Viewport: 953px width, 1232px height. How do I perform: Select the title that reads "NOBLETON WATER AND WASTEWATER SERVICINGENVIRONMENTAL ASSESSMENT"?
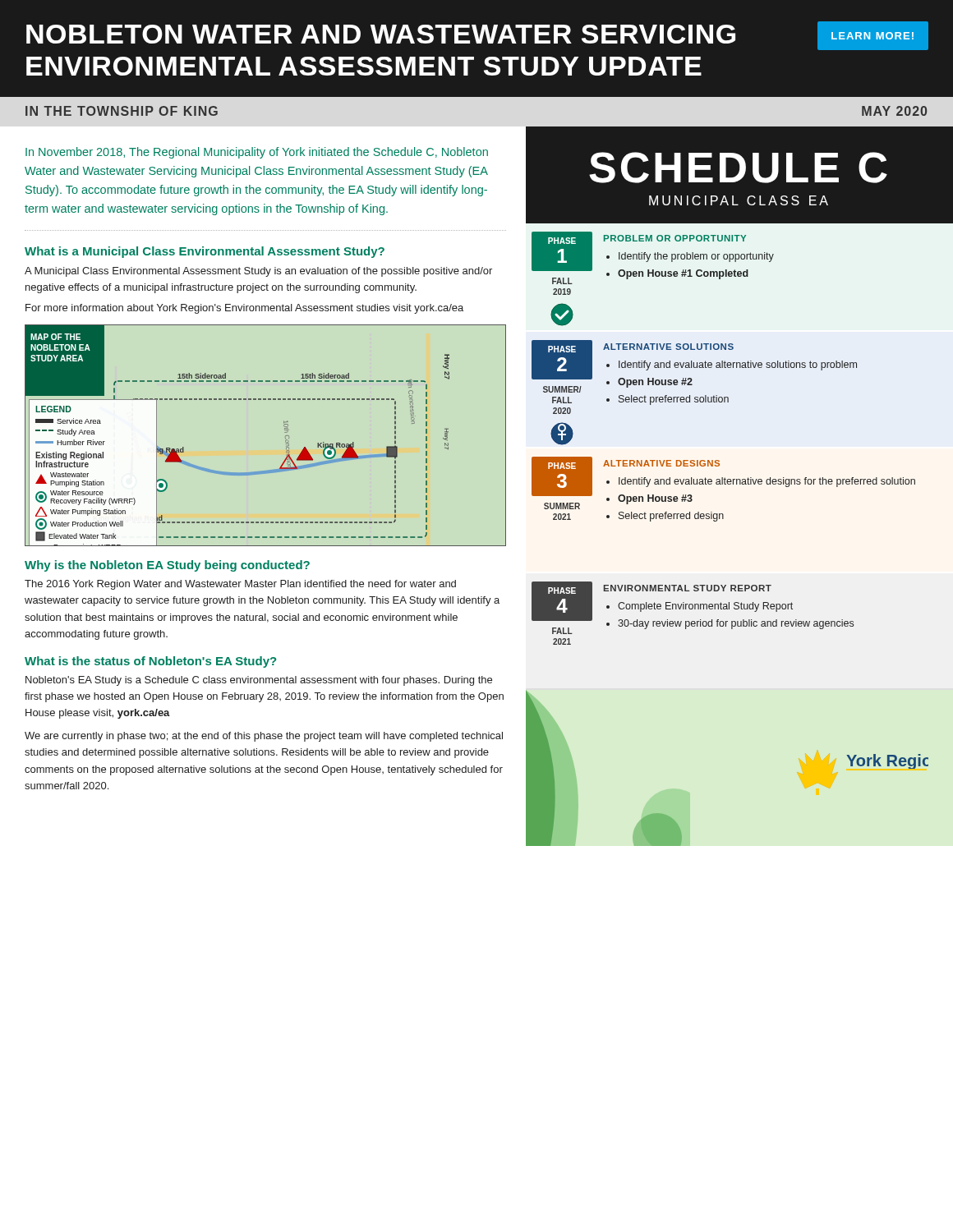pos(476,50)
